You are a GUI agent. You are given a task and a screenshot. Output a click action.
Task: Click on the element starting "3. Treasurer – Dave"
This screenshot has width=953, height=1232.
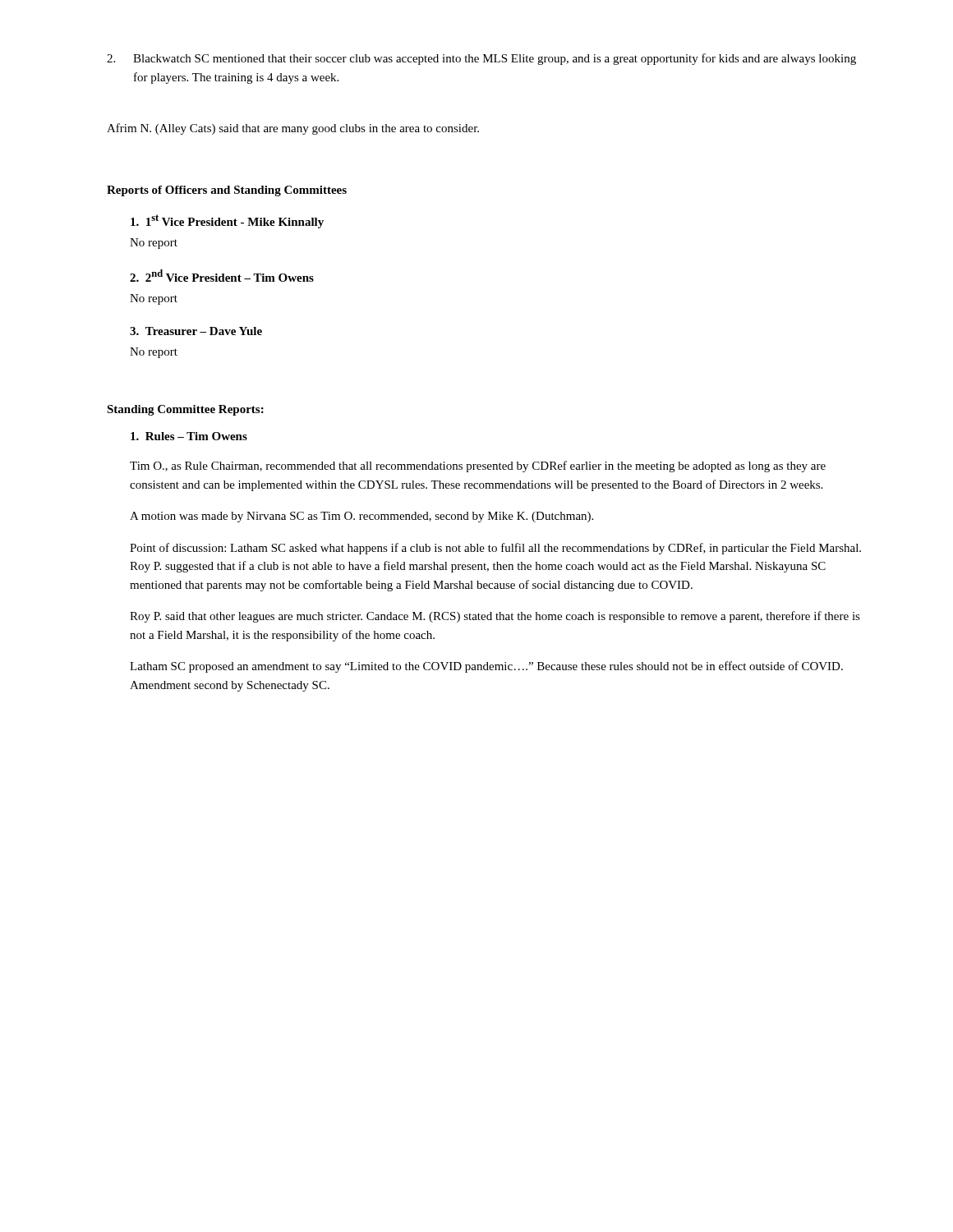tap(196, 331)
